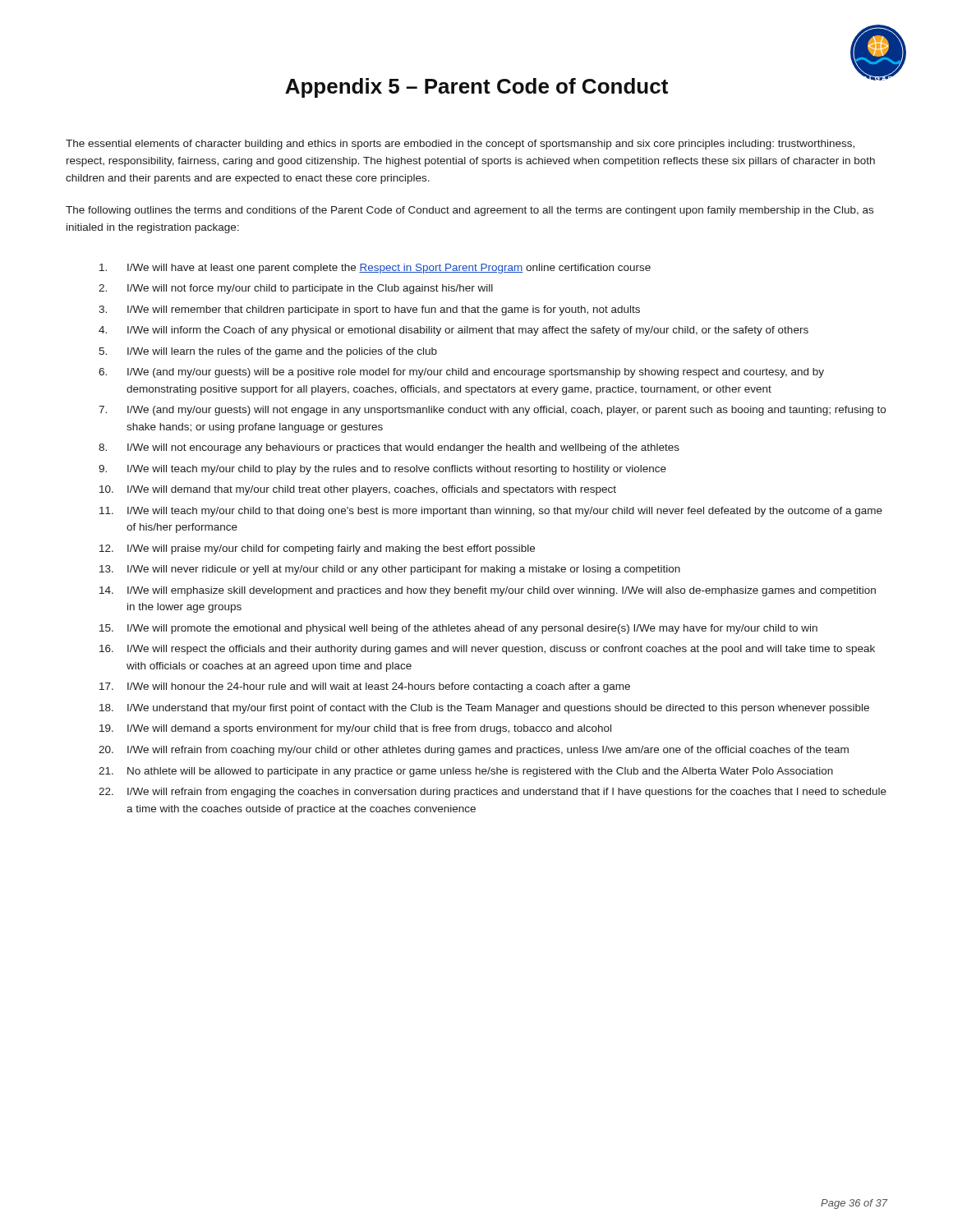953x1232 pixels.
Task: Find the text starting "8. I/We will"
Action: coord(493,448)
